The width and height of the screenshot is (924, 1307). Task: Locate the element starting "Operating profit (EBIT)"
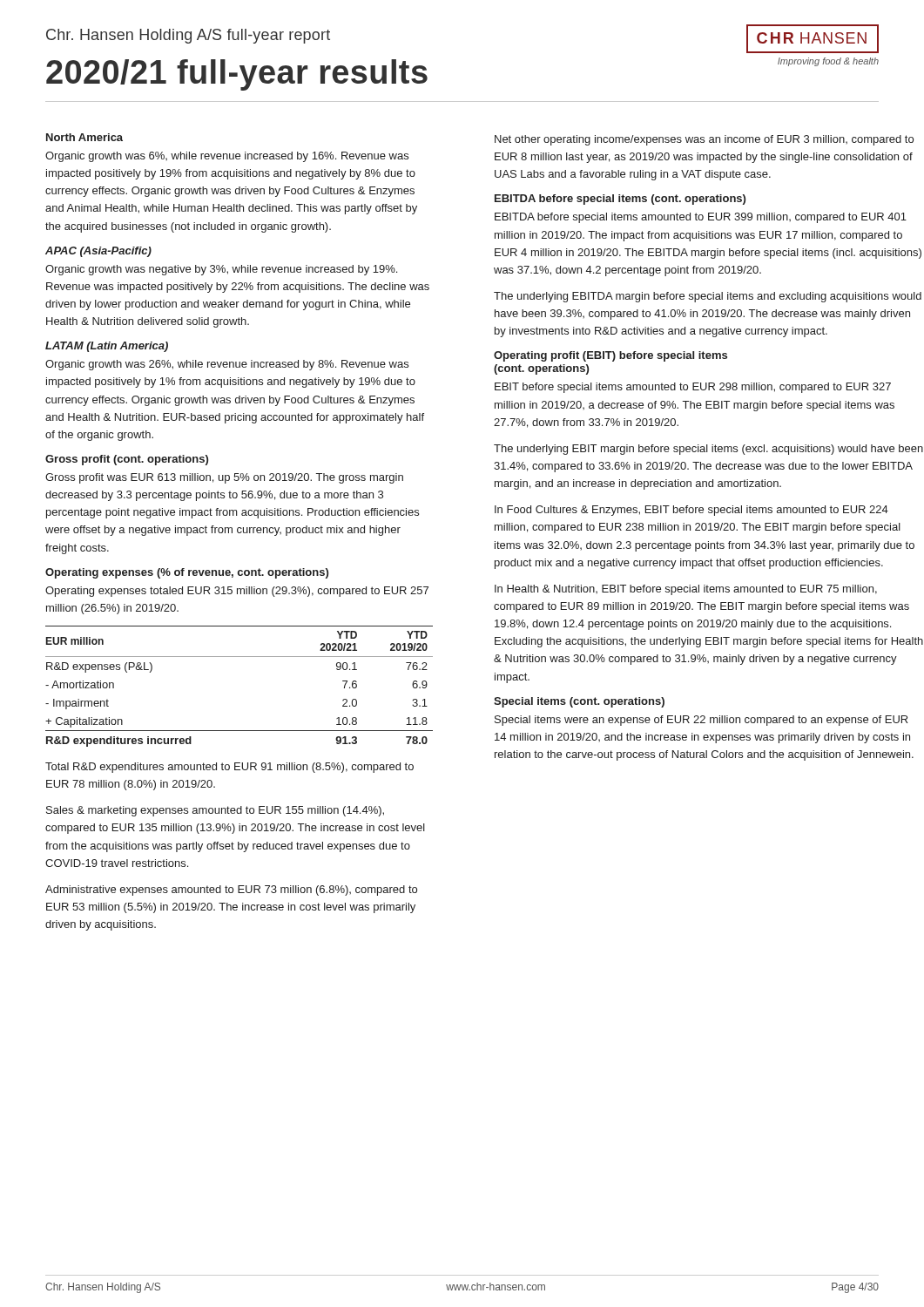pos(611,362)
